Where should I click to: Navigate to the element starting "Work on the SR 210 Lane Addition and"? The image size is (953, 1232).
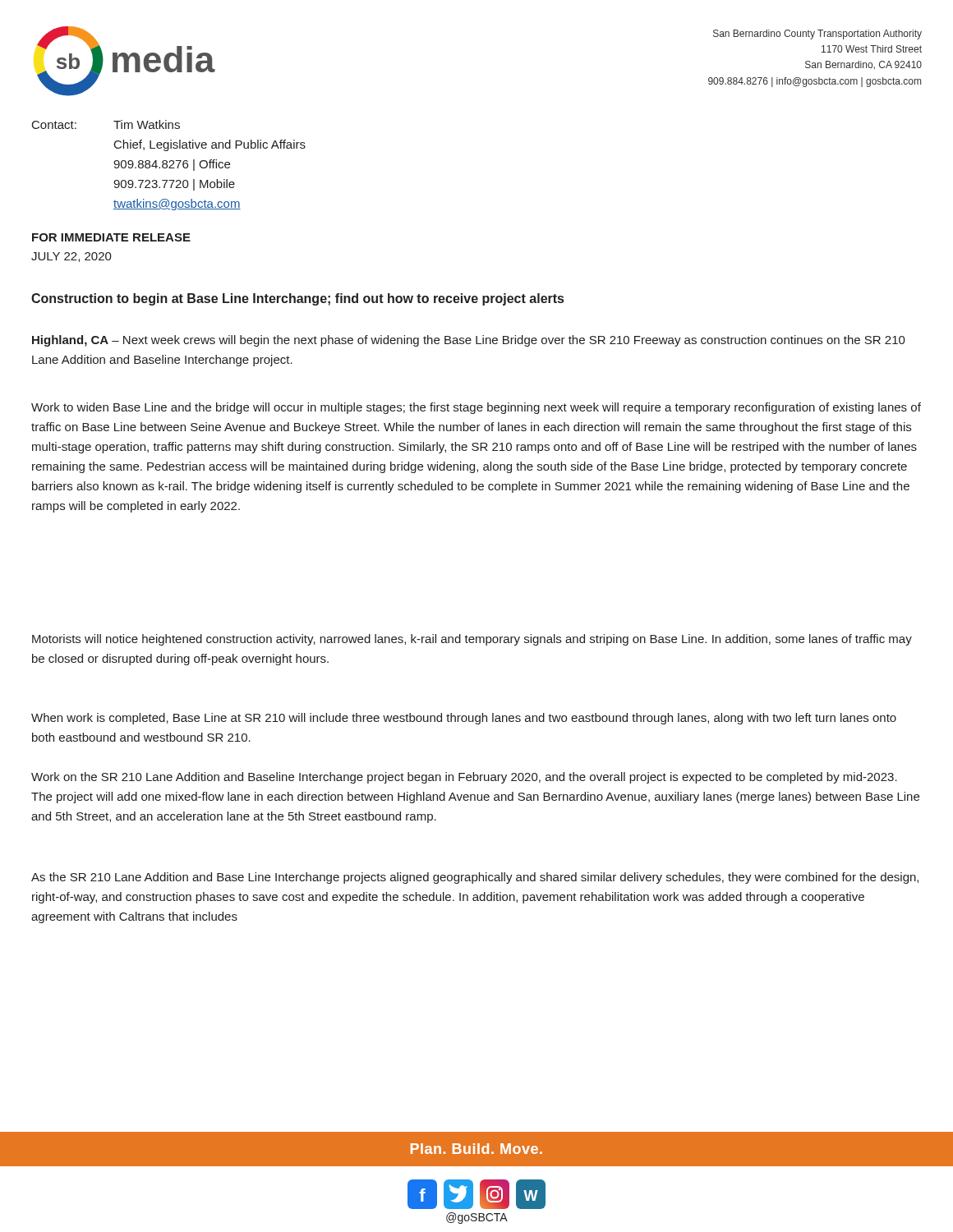pyautogui.click(x=476, y=796)
